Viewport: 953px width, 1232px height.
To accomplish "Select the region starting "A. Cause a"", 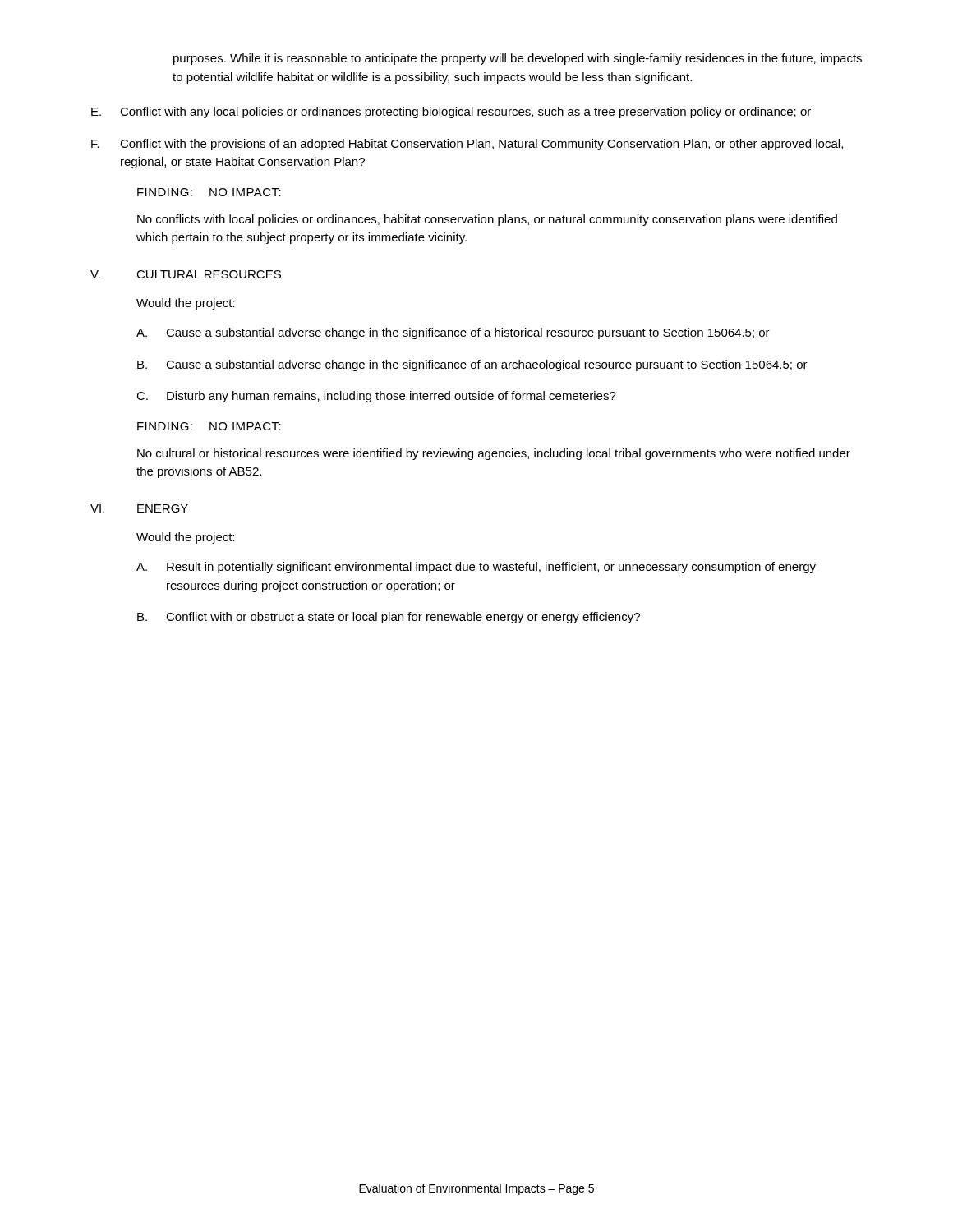I will pyautogui.click(x=500, y=333).
